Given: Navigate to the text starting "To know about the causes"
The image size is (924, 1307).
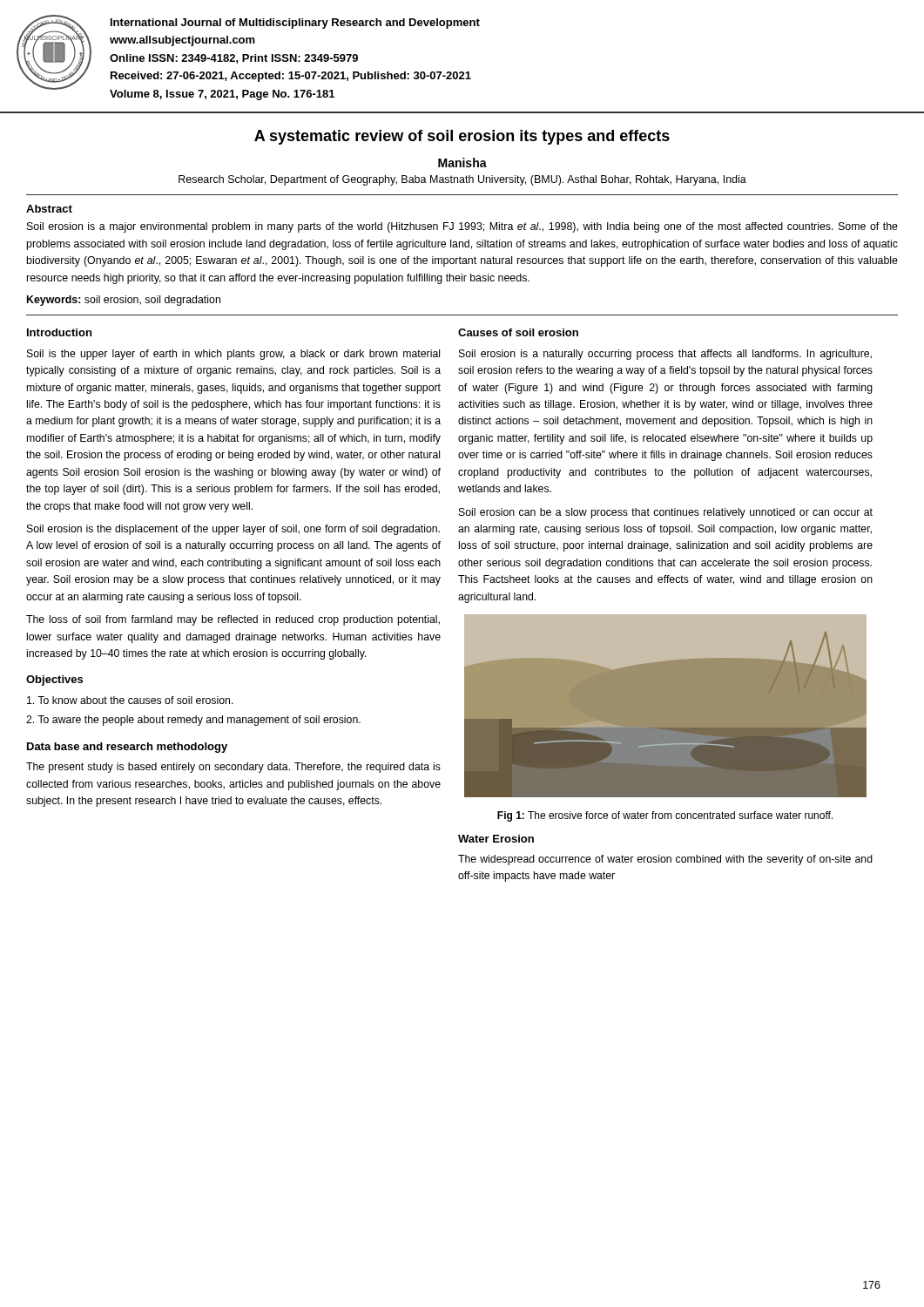Looking at the screenshot, I should click(130, 700).
